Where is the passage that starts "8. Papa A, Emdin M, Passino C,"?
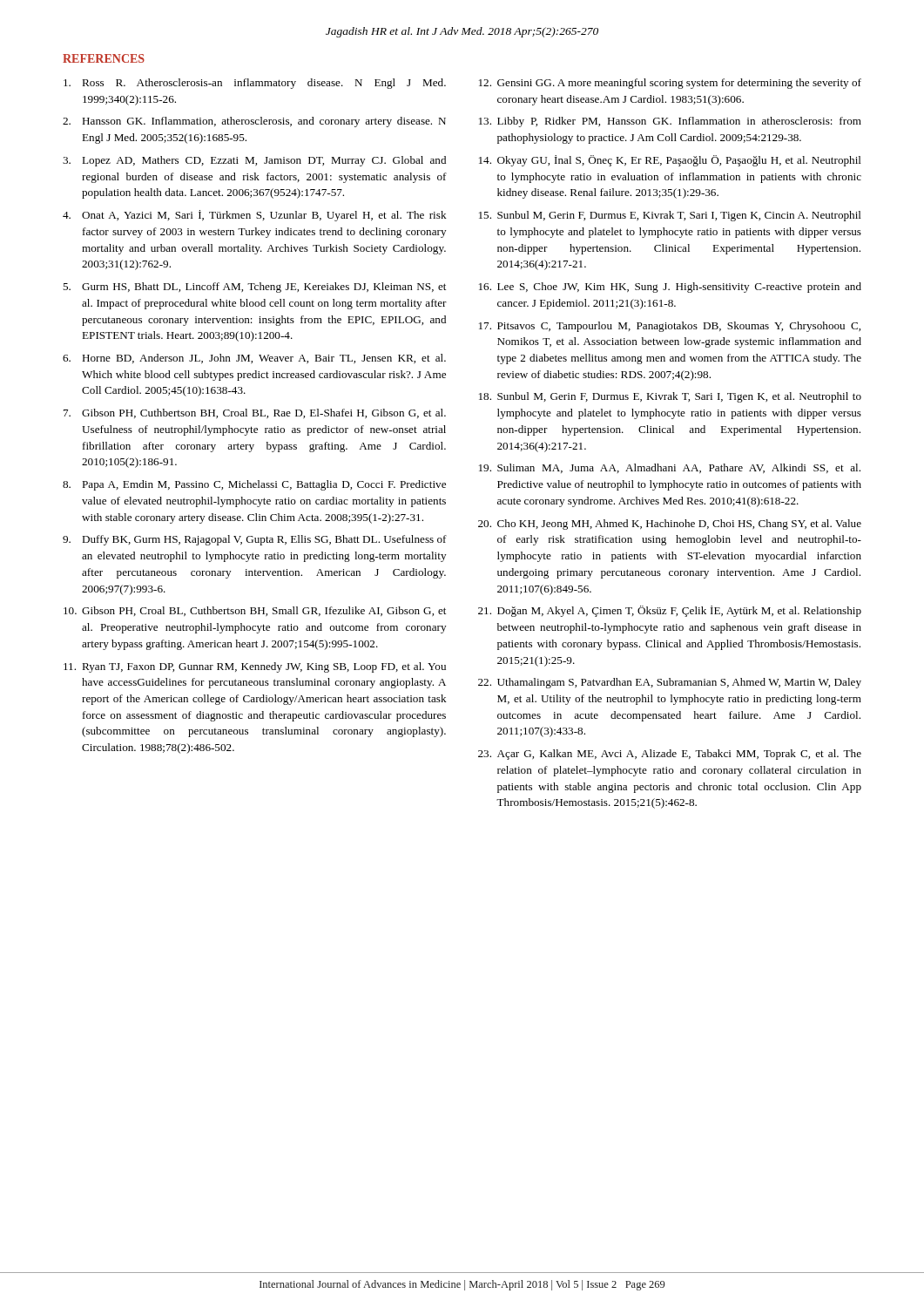The width and height of the screenshot is (924, 1307). click(x=255, y=501)
